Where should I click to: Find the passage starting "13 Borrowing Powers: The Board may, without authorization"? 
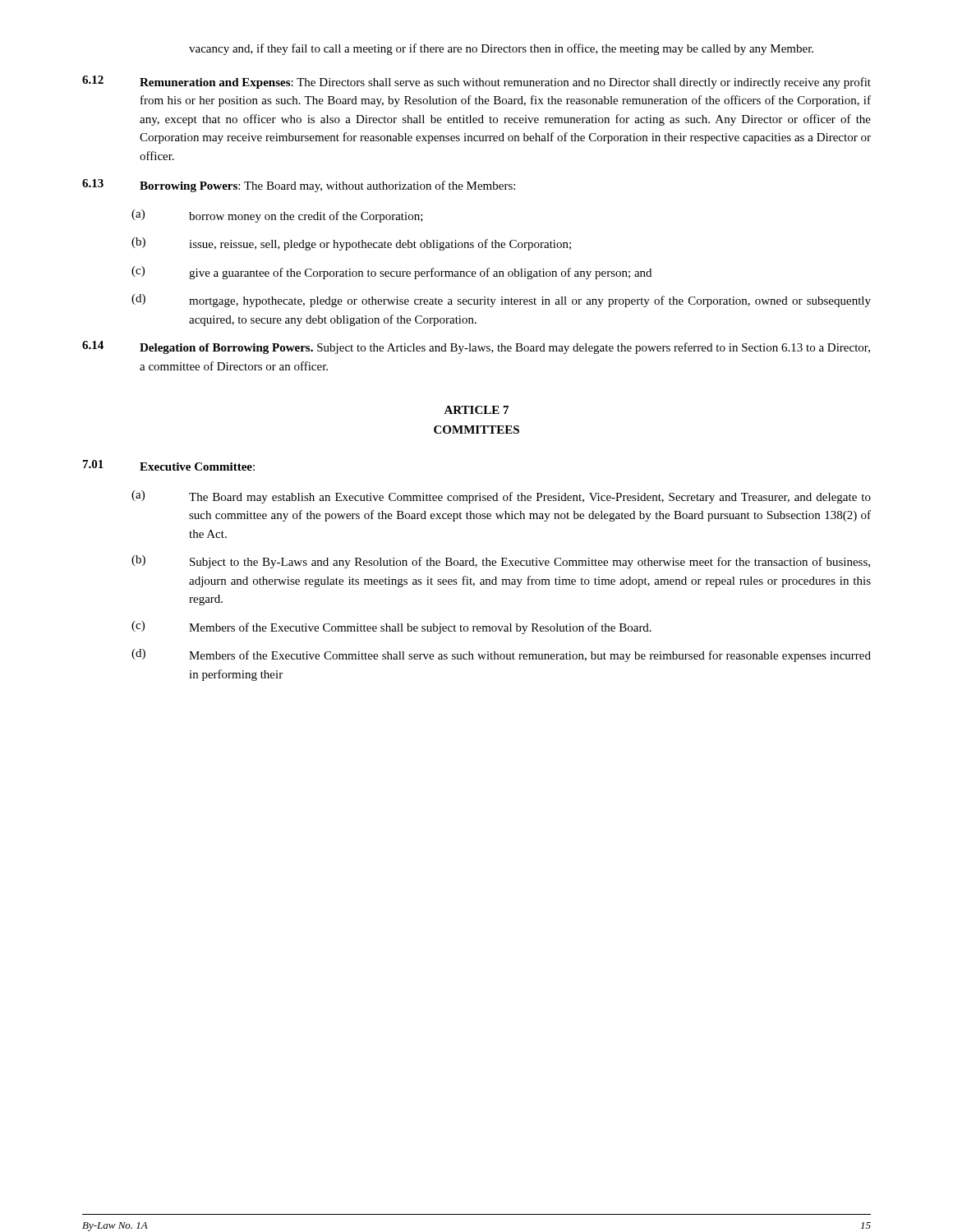coord(476,186)
